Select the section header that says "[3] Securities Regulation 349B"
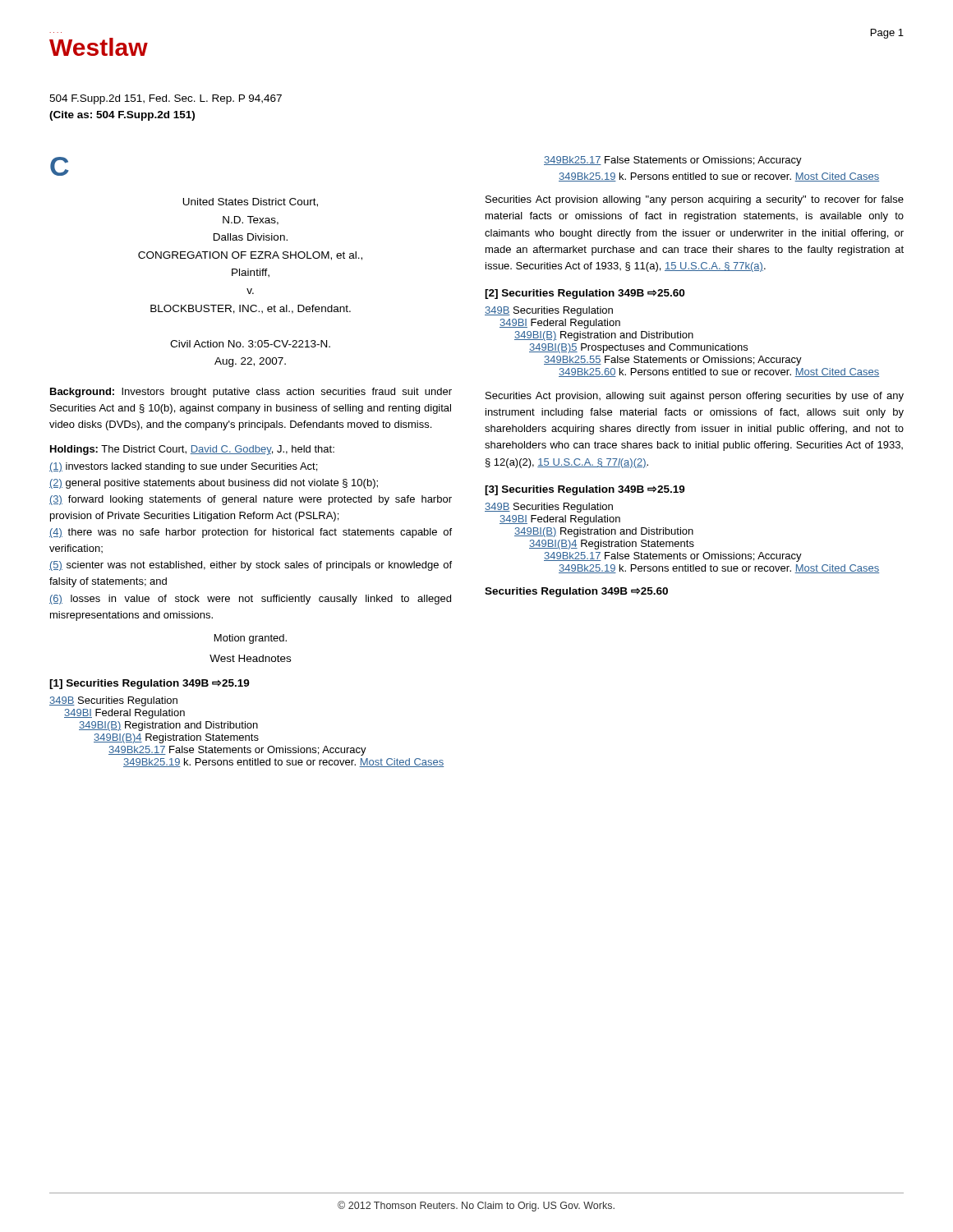The height and width of the screenshot is (1232, 953). 585,489
